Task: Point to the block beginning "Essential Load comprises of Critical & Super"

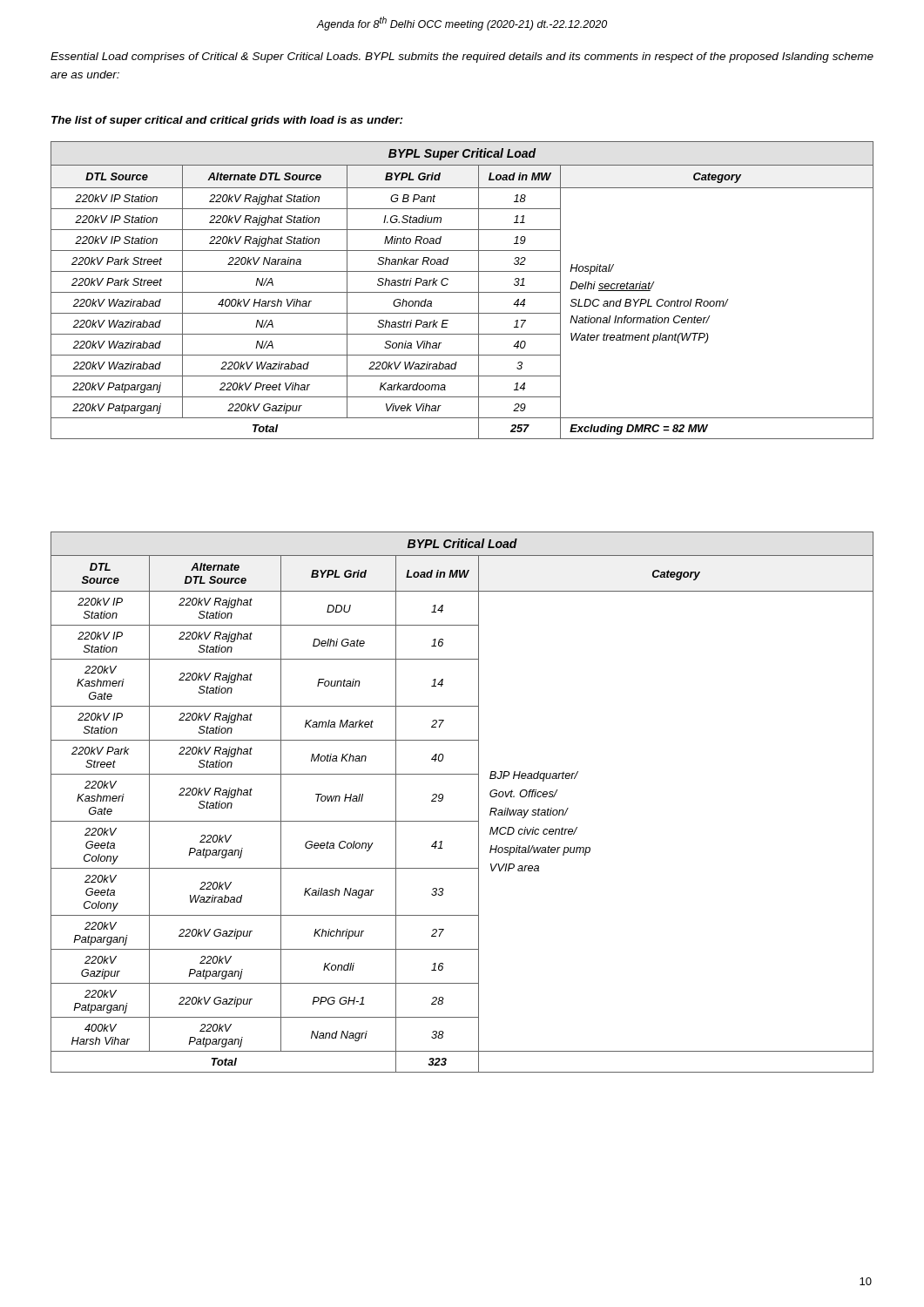Action: click(462, 65)
